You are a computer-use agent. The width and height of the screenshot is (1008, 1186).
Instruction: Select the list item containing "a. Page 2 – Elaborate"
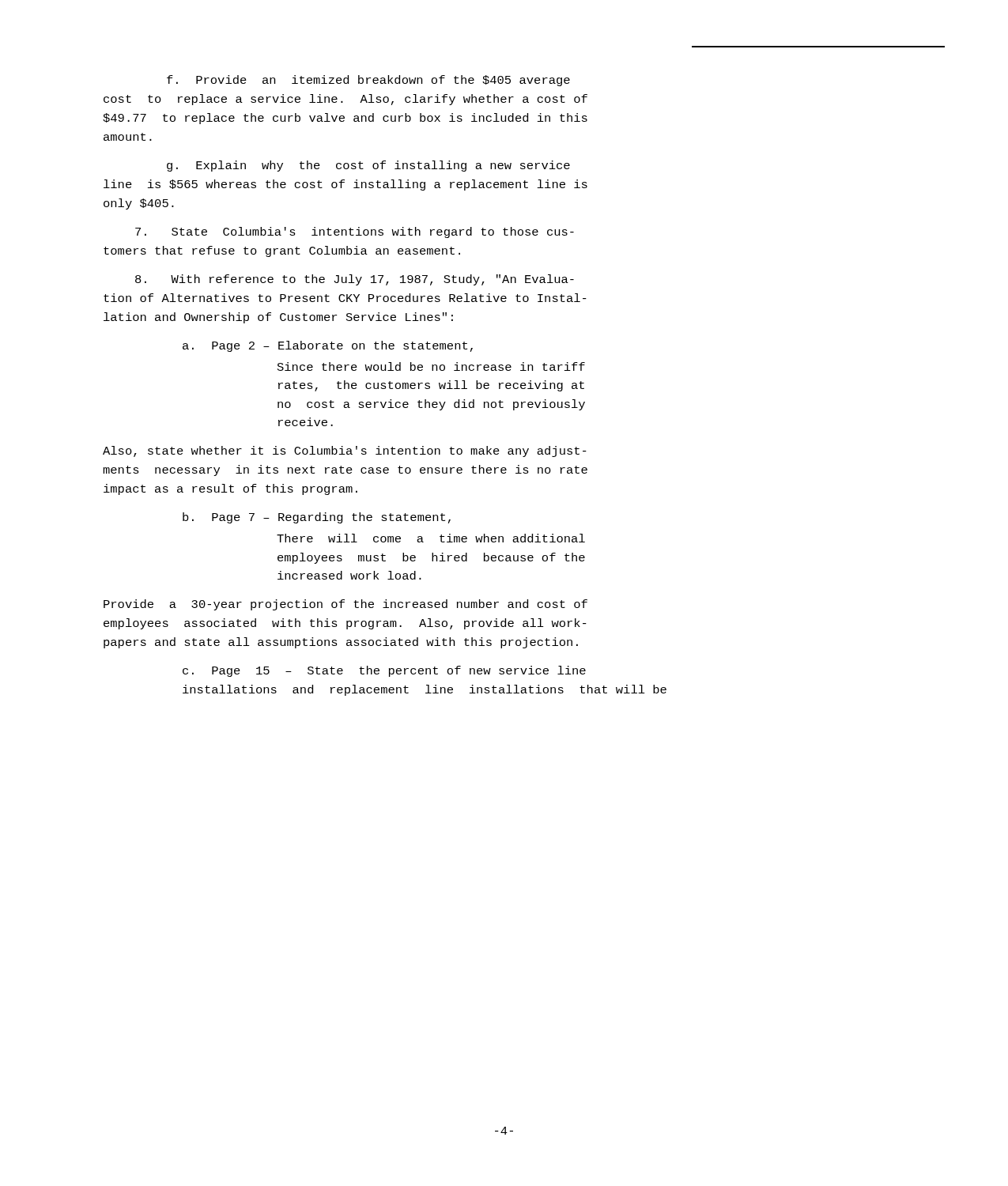click(x=329, y=346)
